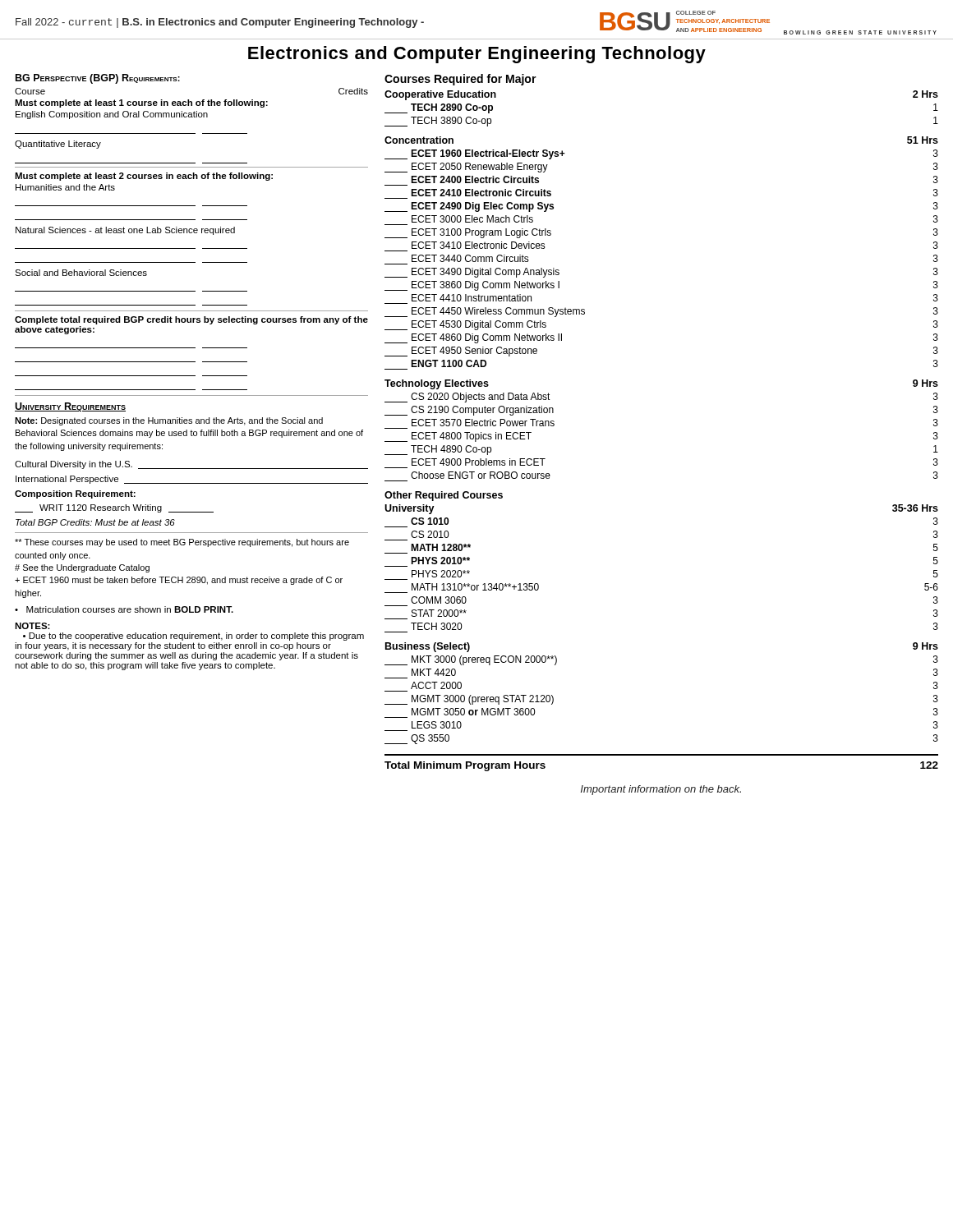Viewport: 953px width, 1232px height.
Task: Select the section header containing "Technology Electives9 Hrs"
Action: (x=435, y=384)
